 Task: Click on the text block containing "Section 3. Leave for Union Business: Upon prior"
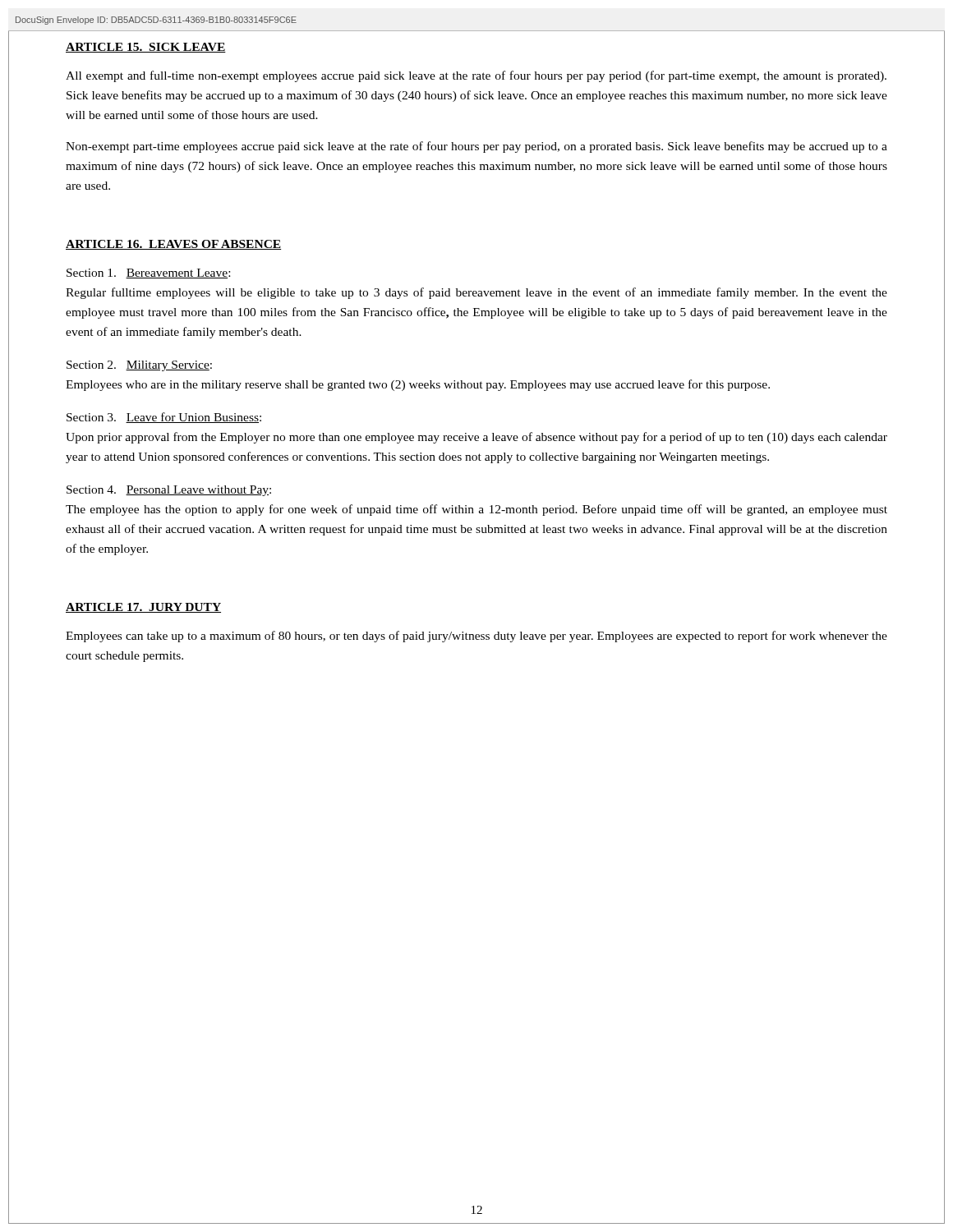tap(476, 437)
